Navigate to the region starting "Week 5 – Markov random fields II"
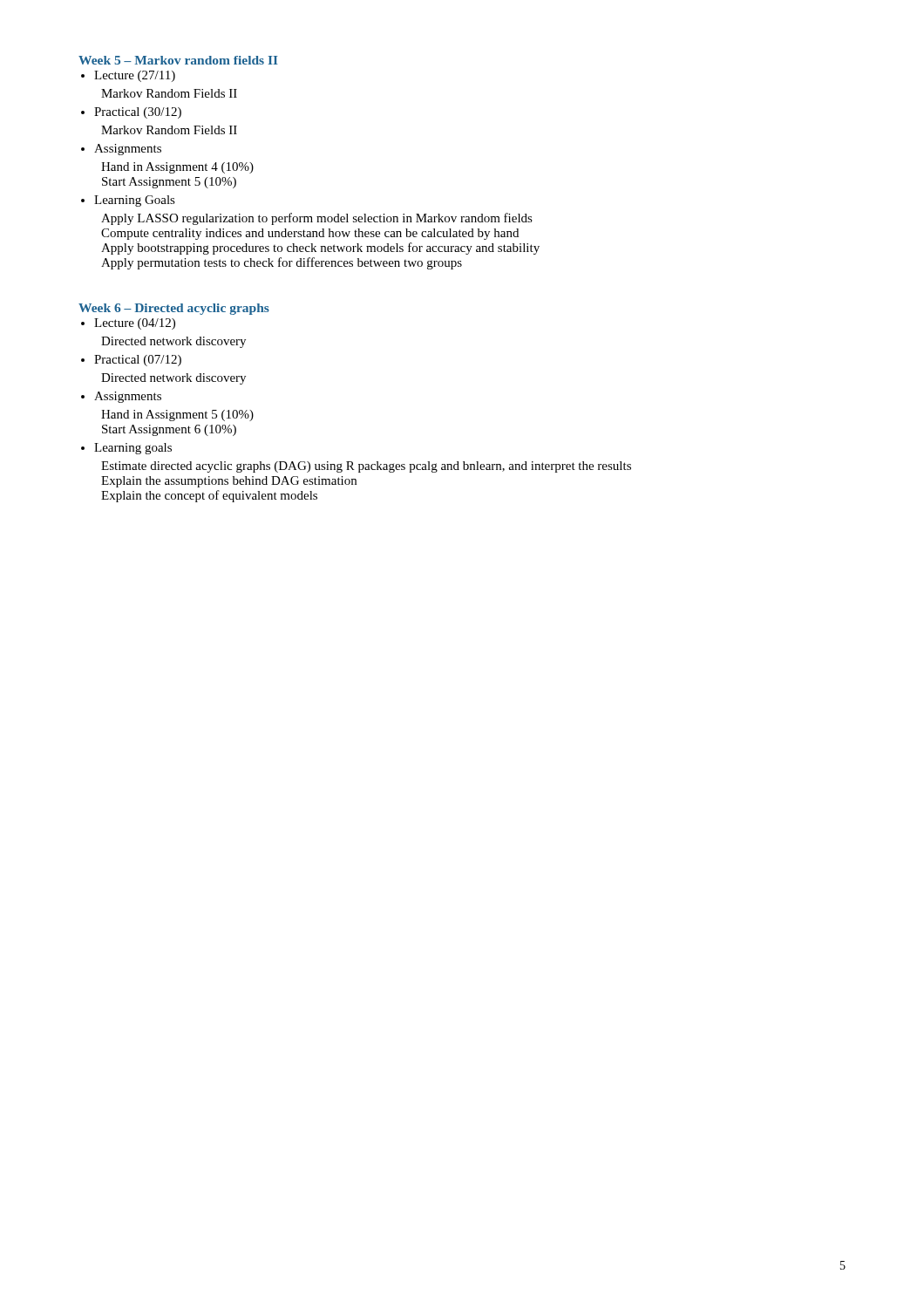This screenshot has height=1308, width=924. (178, 60)
